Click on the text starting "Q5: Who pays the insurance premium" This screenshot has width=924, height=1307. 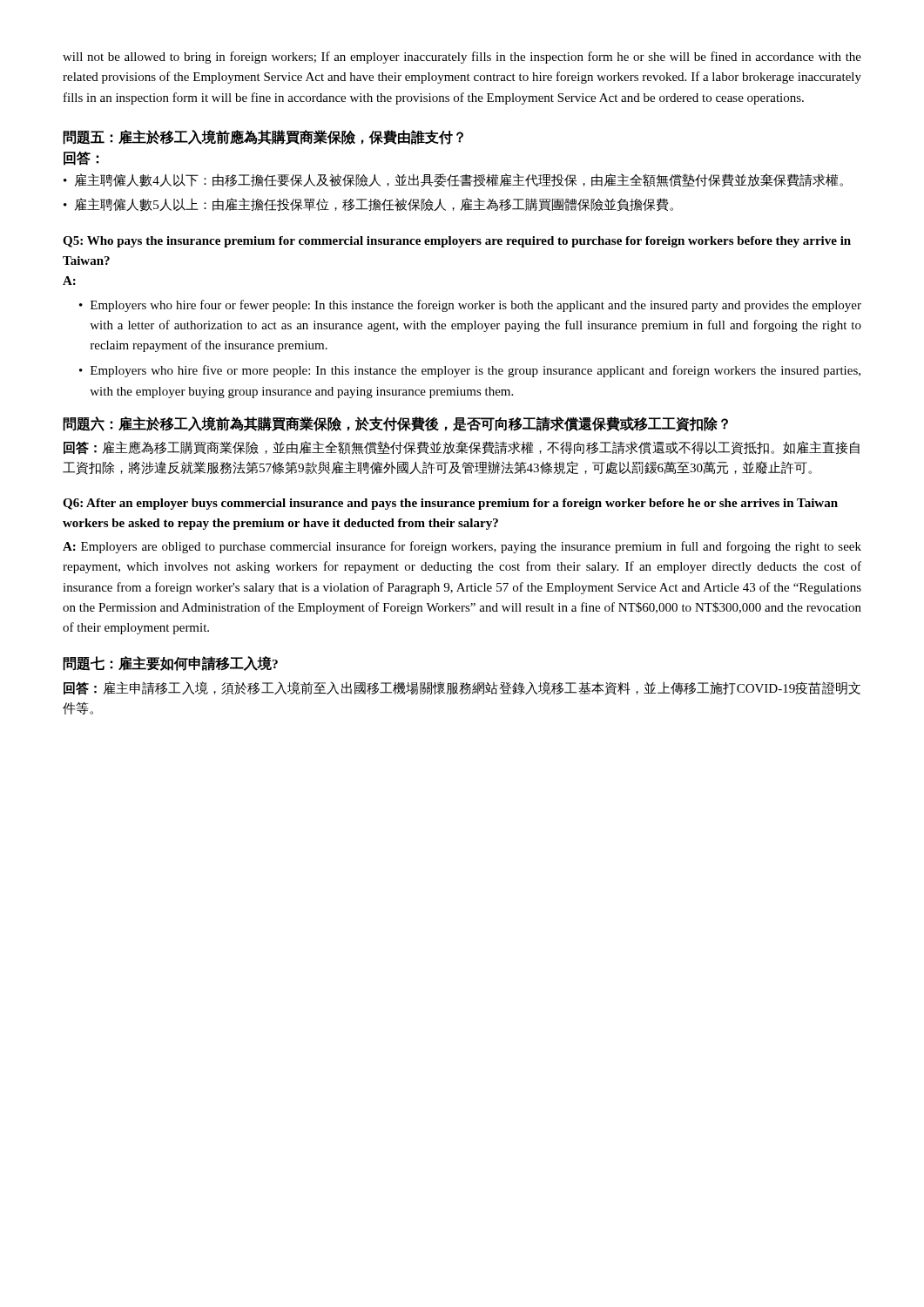pyautogui.click(x=457, y=242)
